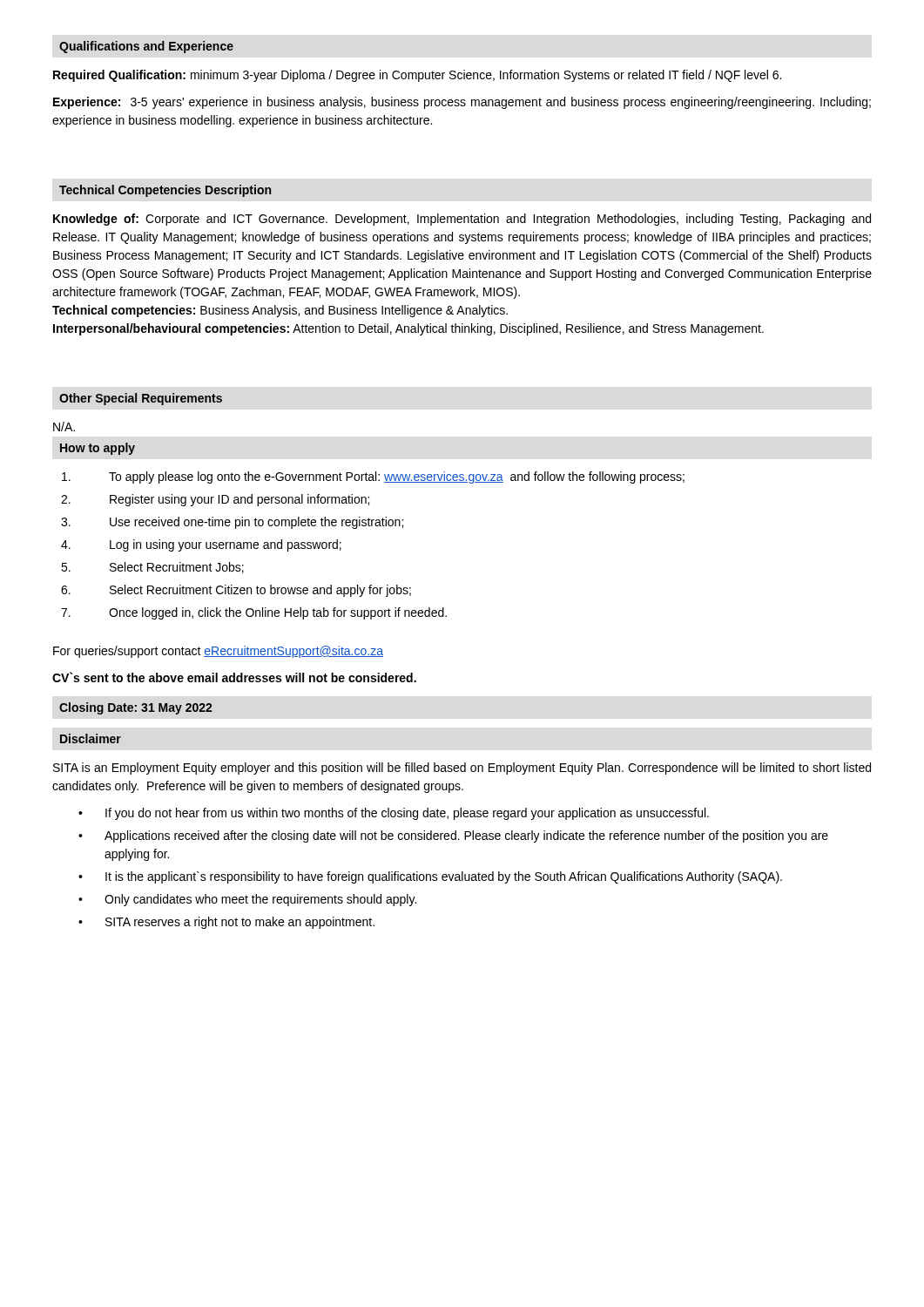Click on the text block starting "• Applications received after the closing"

point(466,845)
